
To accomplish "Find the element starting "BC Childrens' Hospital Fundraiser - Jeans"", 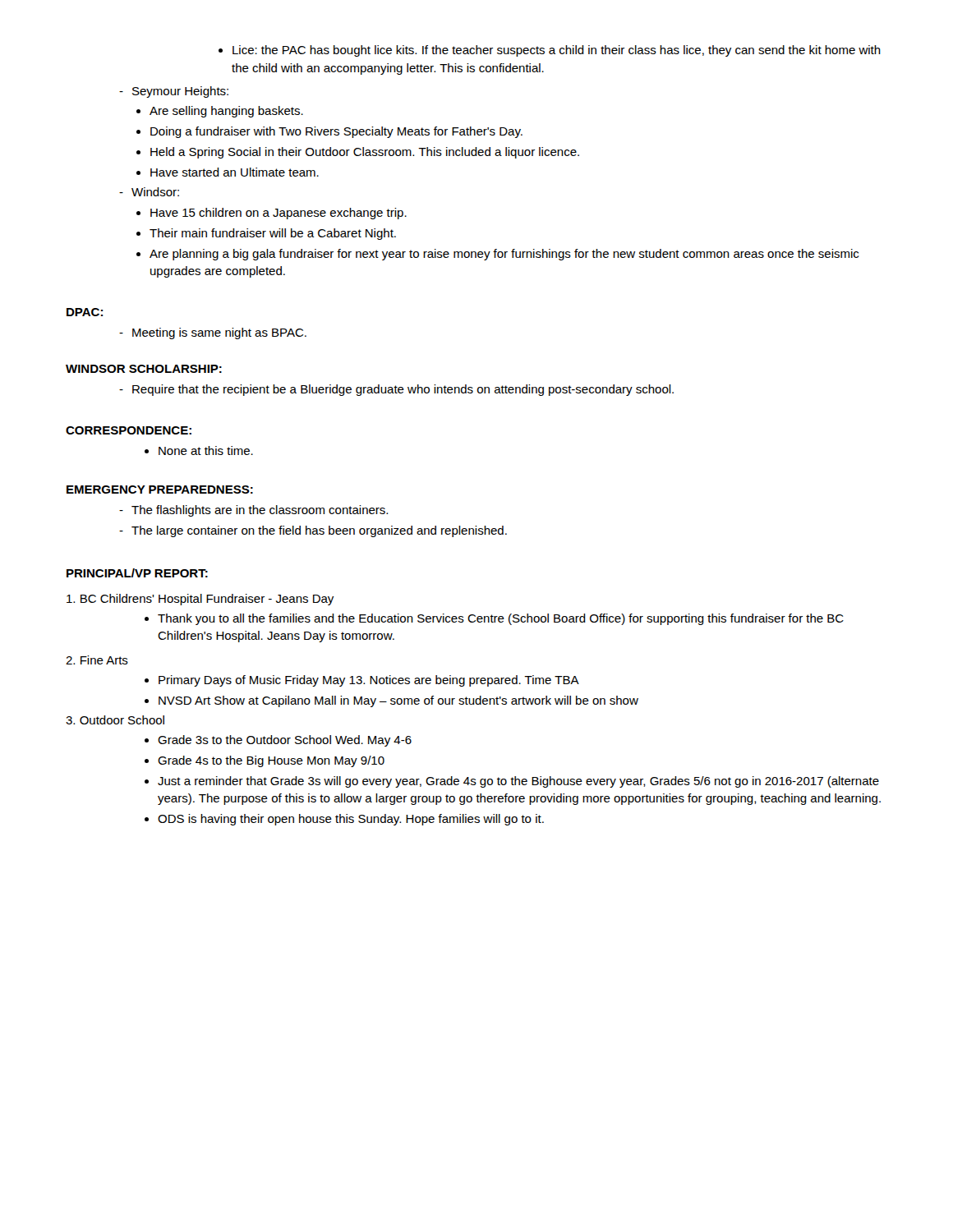I will click(200, 598).
